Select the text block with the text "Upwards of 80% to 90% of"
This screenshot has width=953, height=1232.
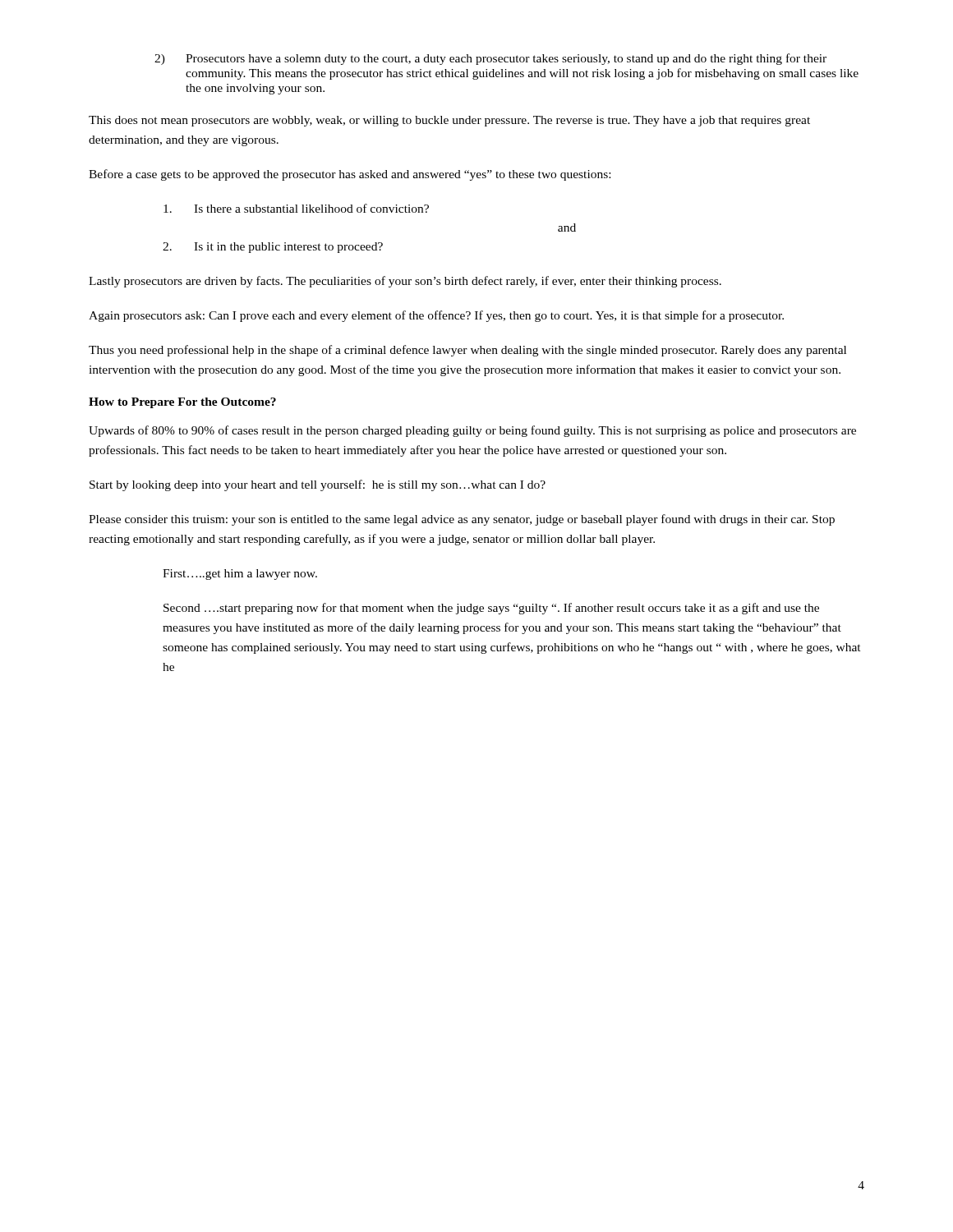coord(473,440)
